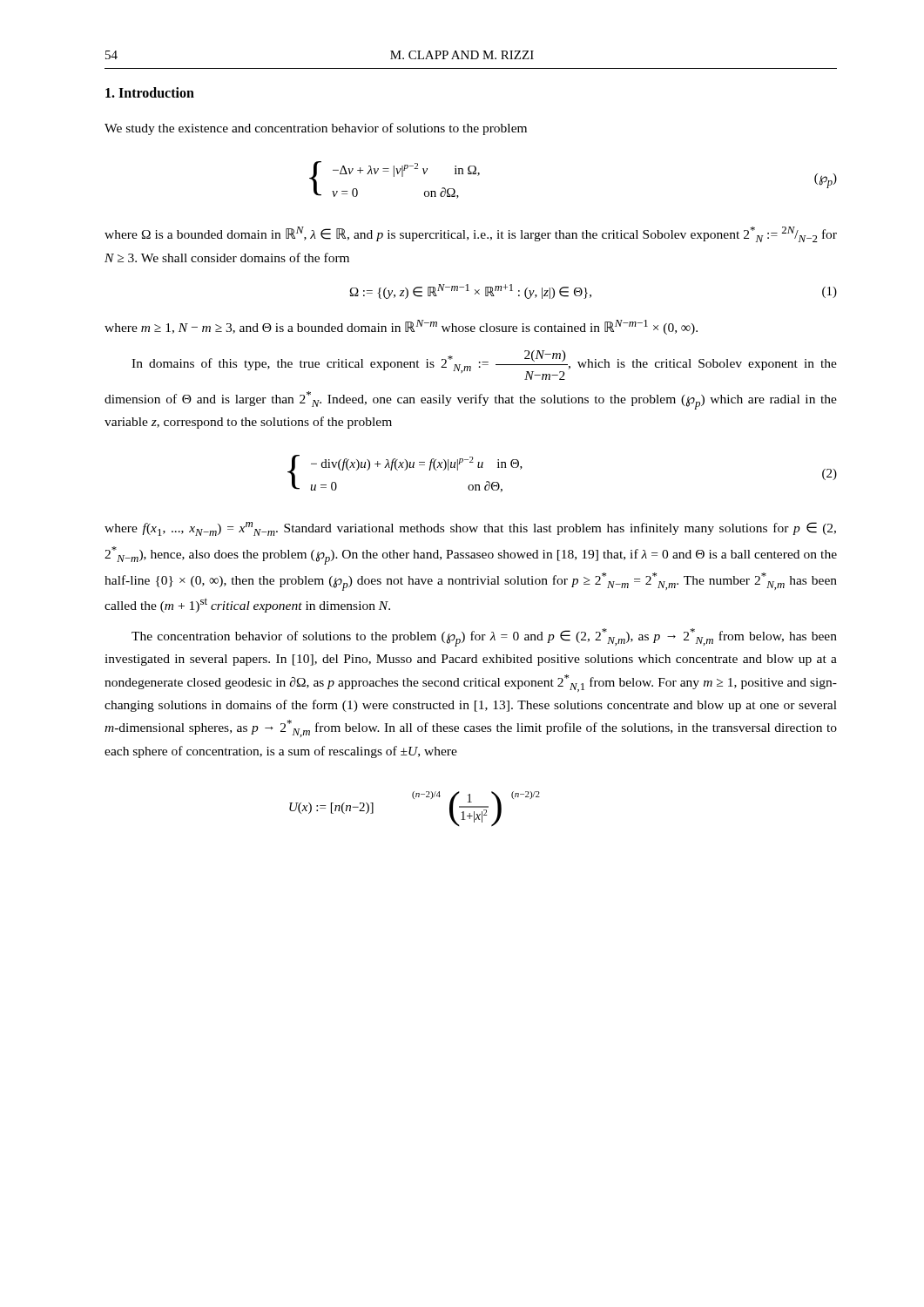
Task: Locate the formula that says "{ − div(f(x)u) +"
Action: click(x=470, y=462)
